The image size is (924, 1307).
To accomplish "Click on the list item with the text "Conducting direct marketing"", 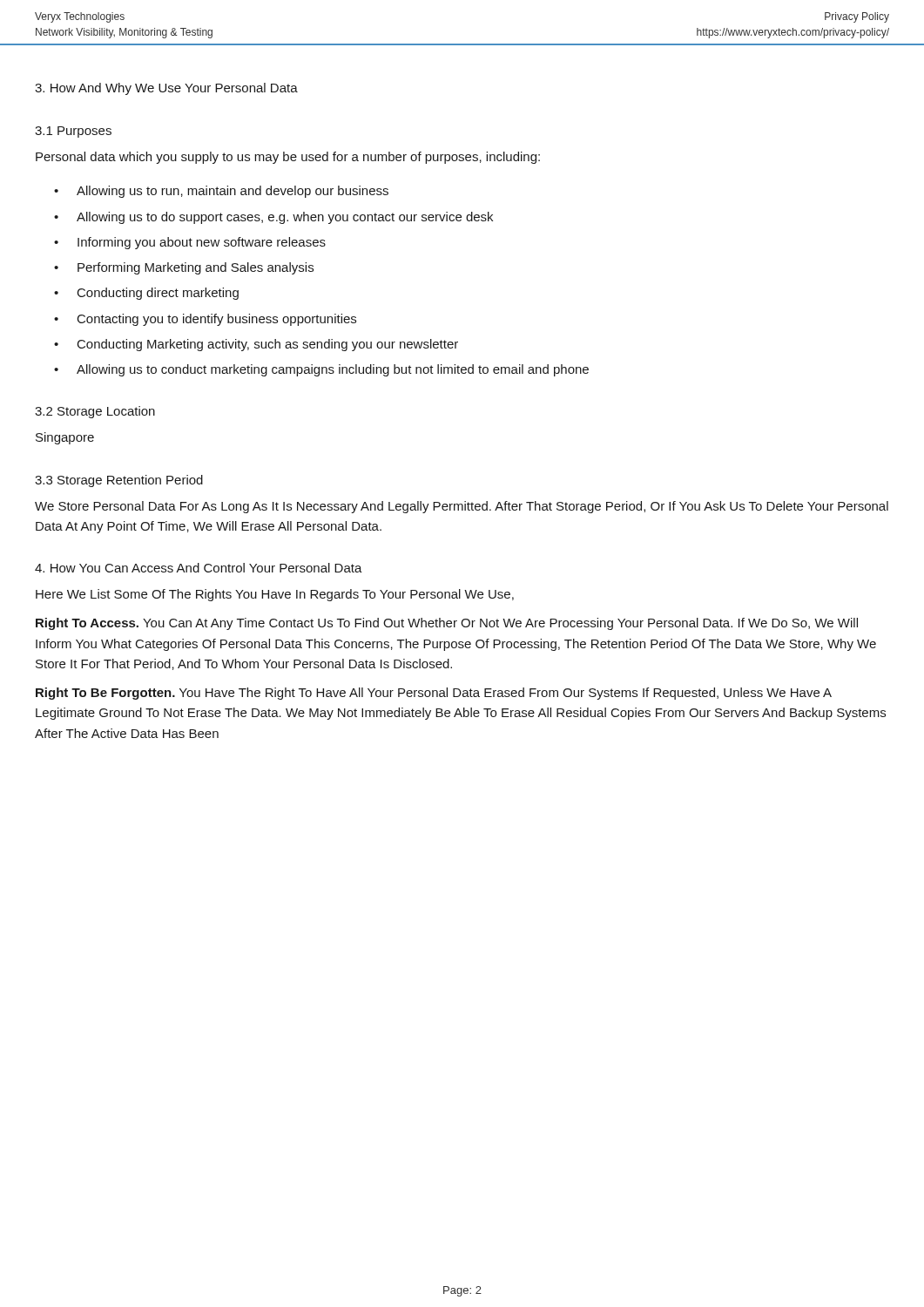I will [x=158, y=293].
